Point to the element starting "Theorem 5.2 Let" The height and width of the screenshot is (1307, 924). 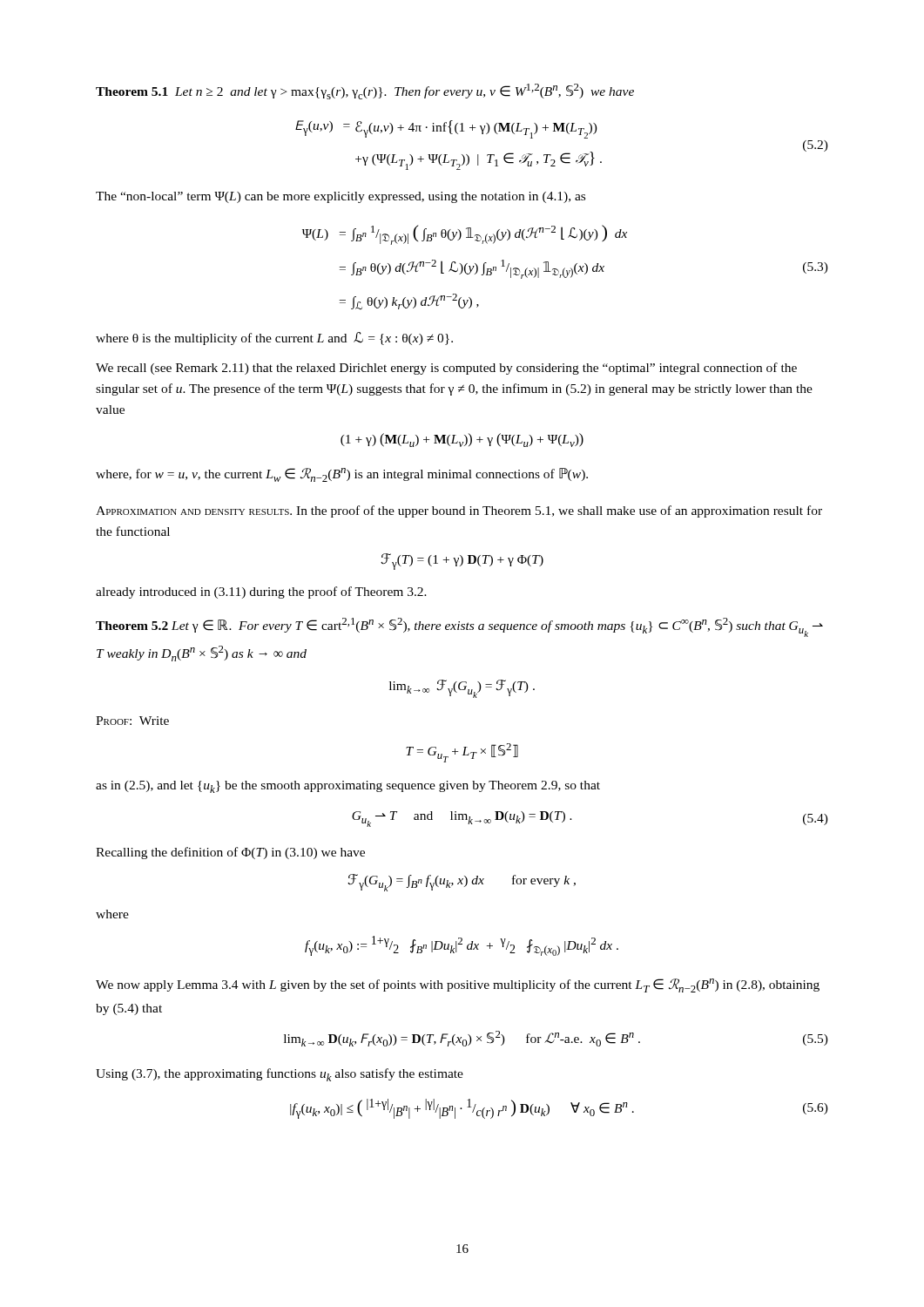[x=459, y=639]
